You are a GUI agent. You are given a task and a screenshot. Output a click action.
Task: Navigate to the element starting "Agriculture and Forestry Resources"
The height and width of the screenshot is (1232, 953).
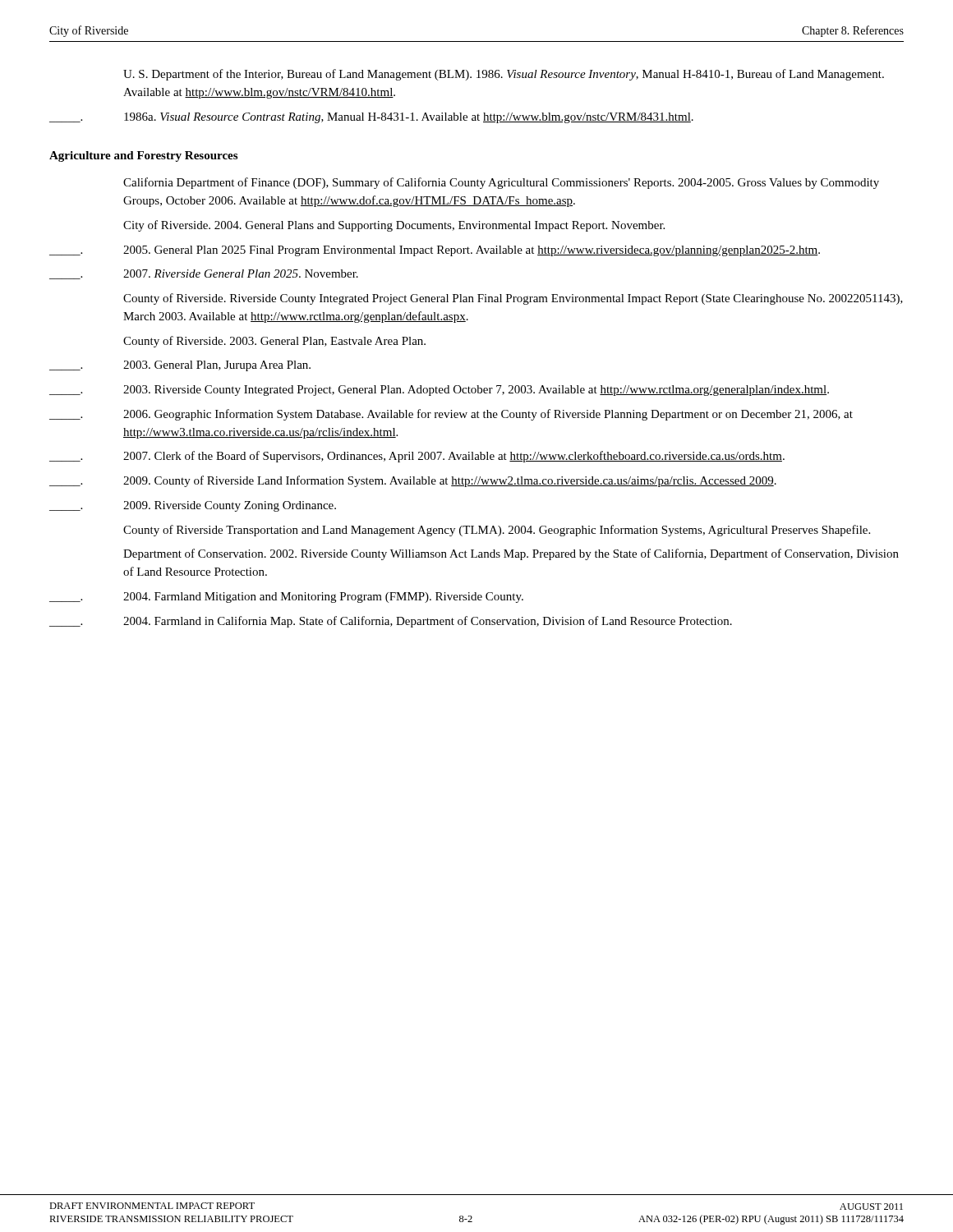[x=144, y=155]
